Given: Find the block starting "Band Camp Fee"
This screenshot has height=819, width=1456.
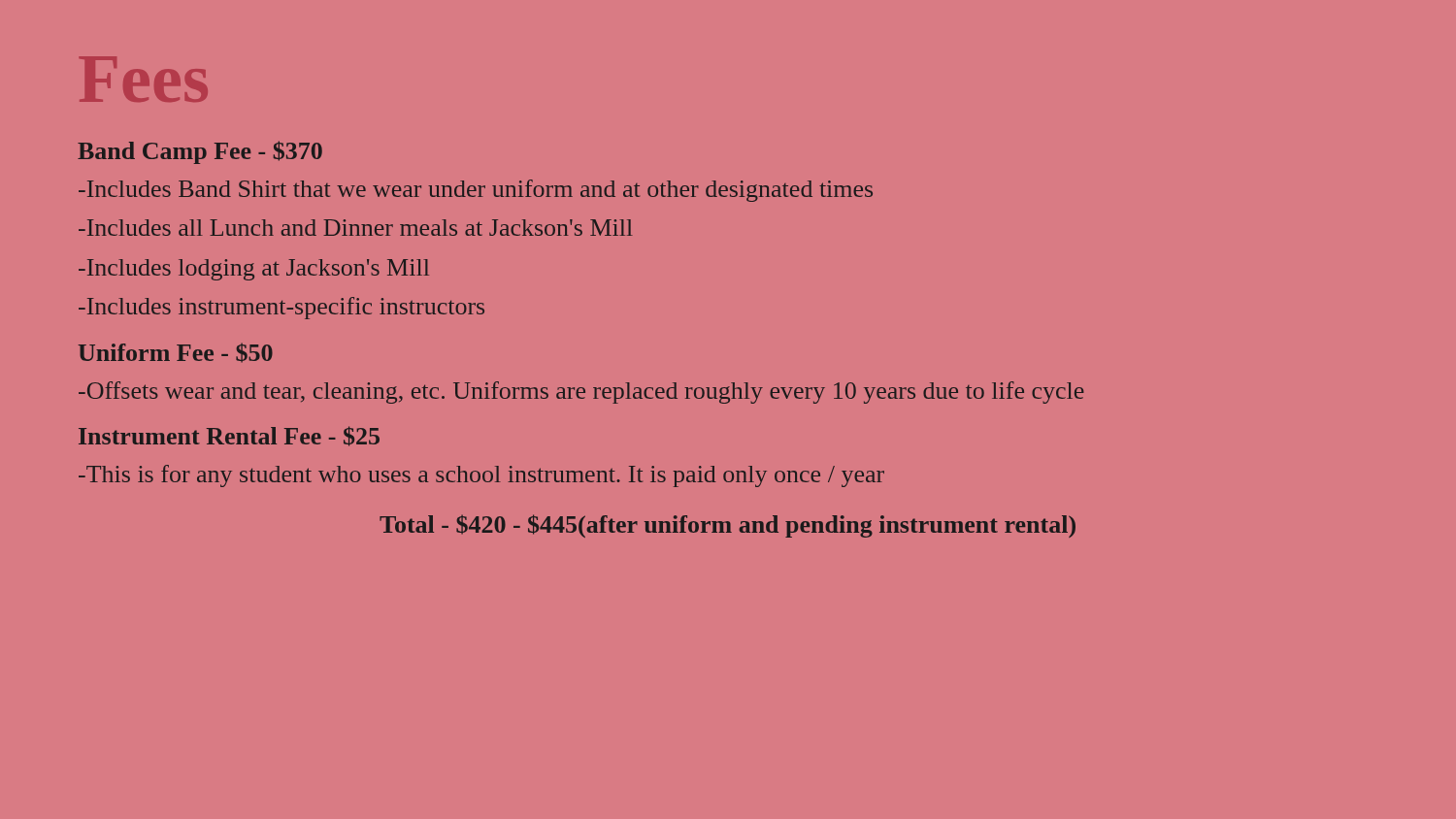Looking at the screenshot, I should point(200,151).
